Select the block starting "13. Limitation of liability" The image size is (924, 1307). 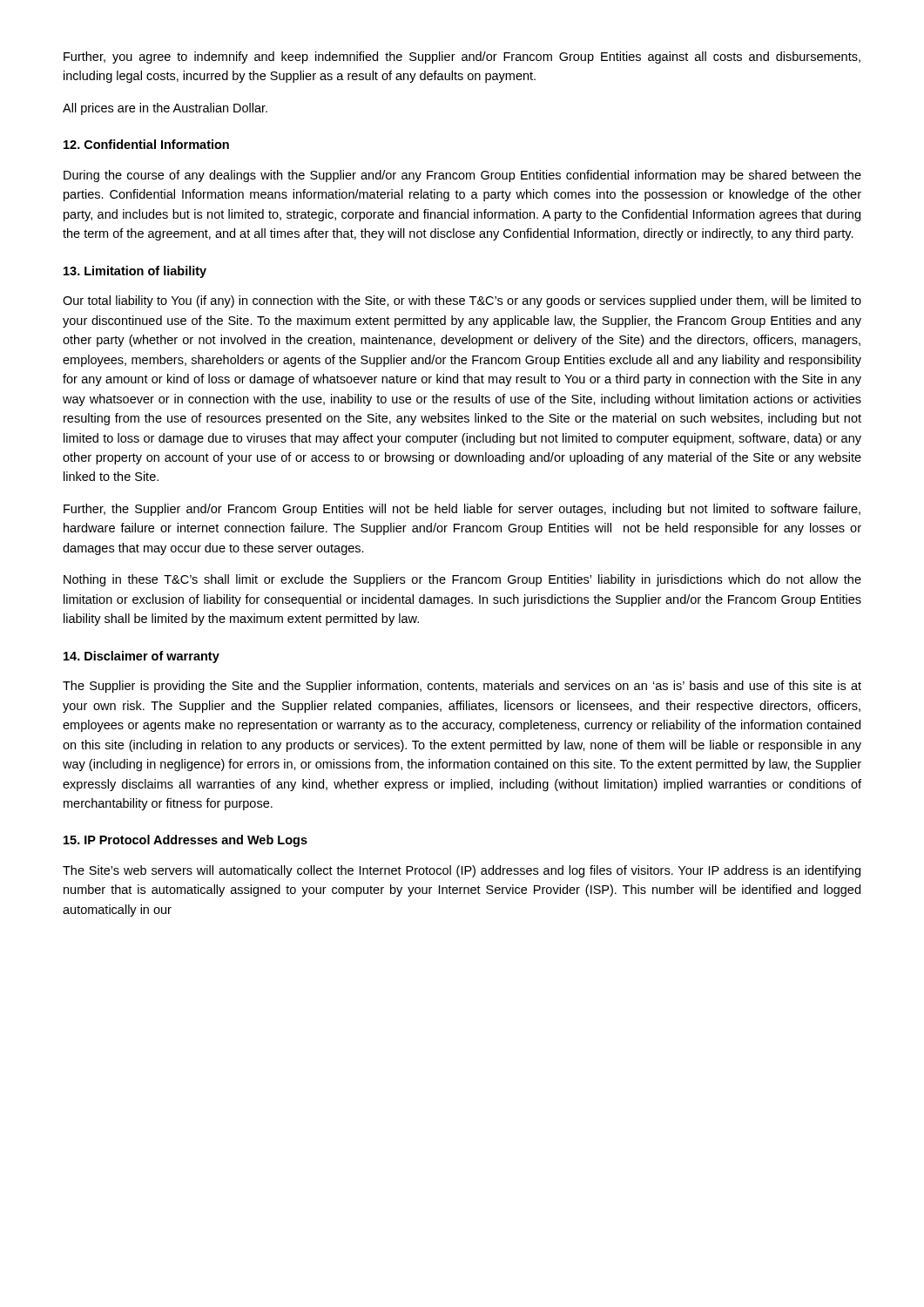135,271
